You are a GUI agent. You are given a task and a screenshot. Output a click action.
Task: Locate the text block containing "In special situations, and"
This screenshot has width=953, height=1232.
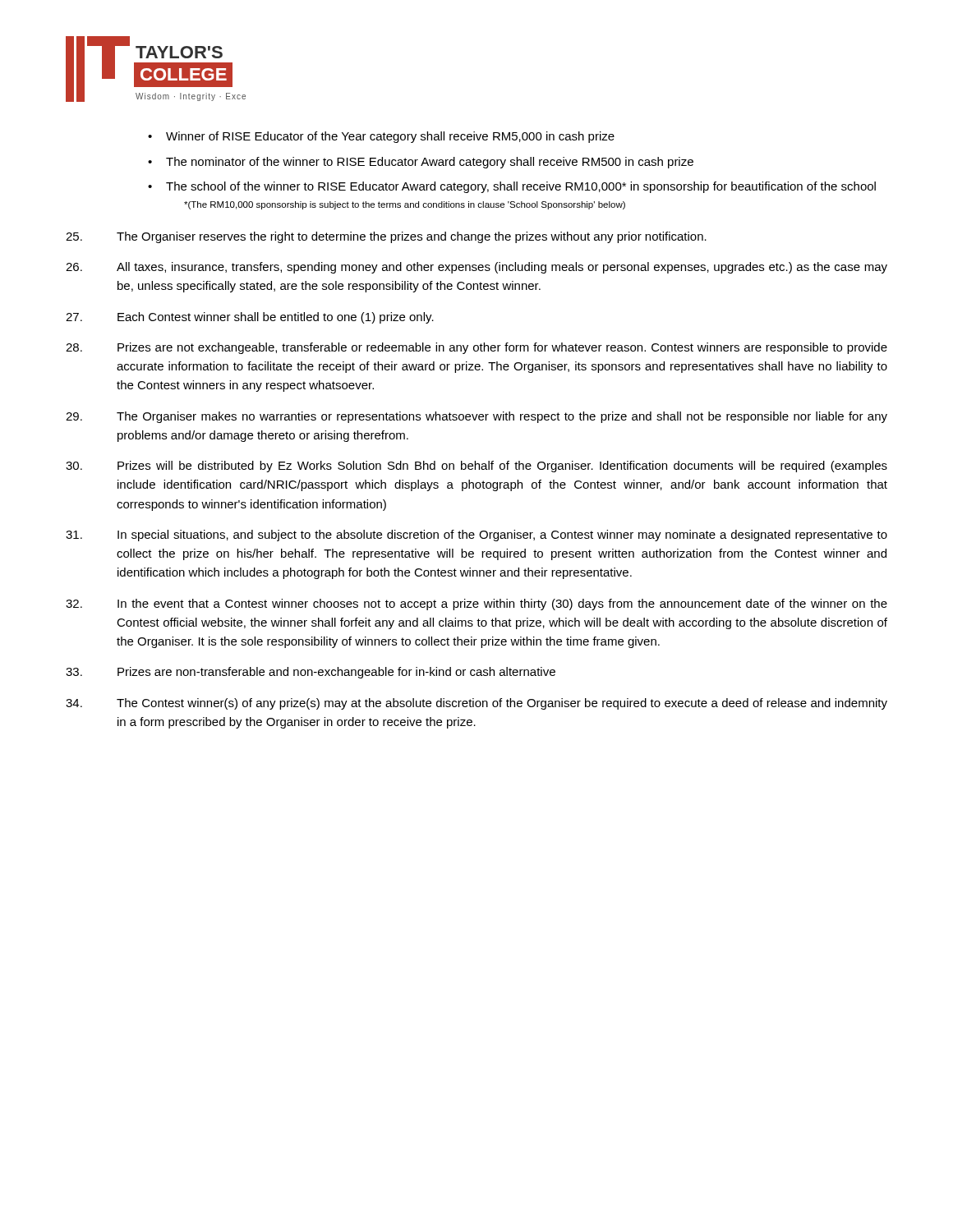pyautogui.click(x=476, y=553)
